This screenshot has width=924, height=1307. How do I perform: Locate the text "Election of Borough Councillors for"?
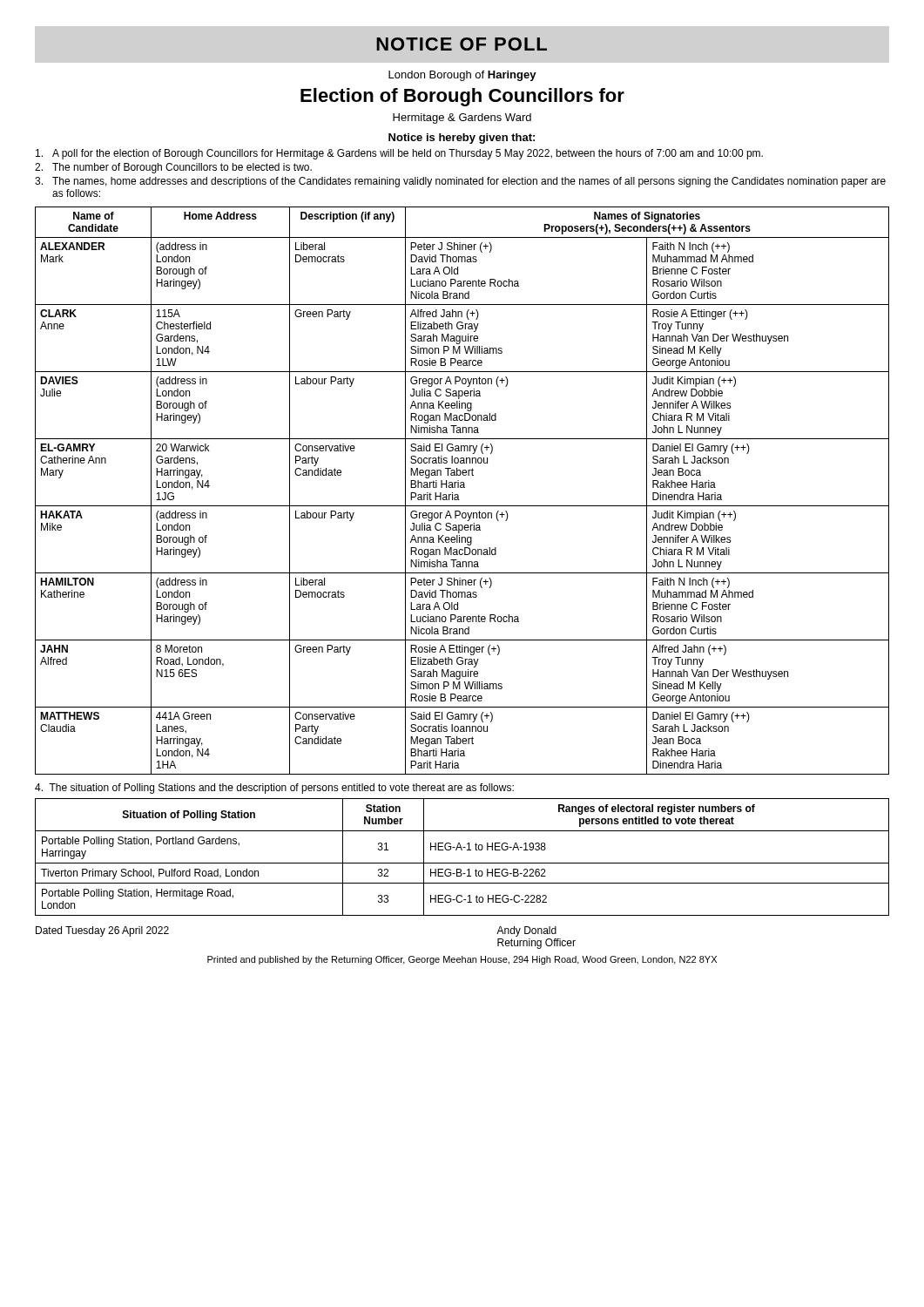pos(462,95)
